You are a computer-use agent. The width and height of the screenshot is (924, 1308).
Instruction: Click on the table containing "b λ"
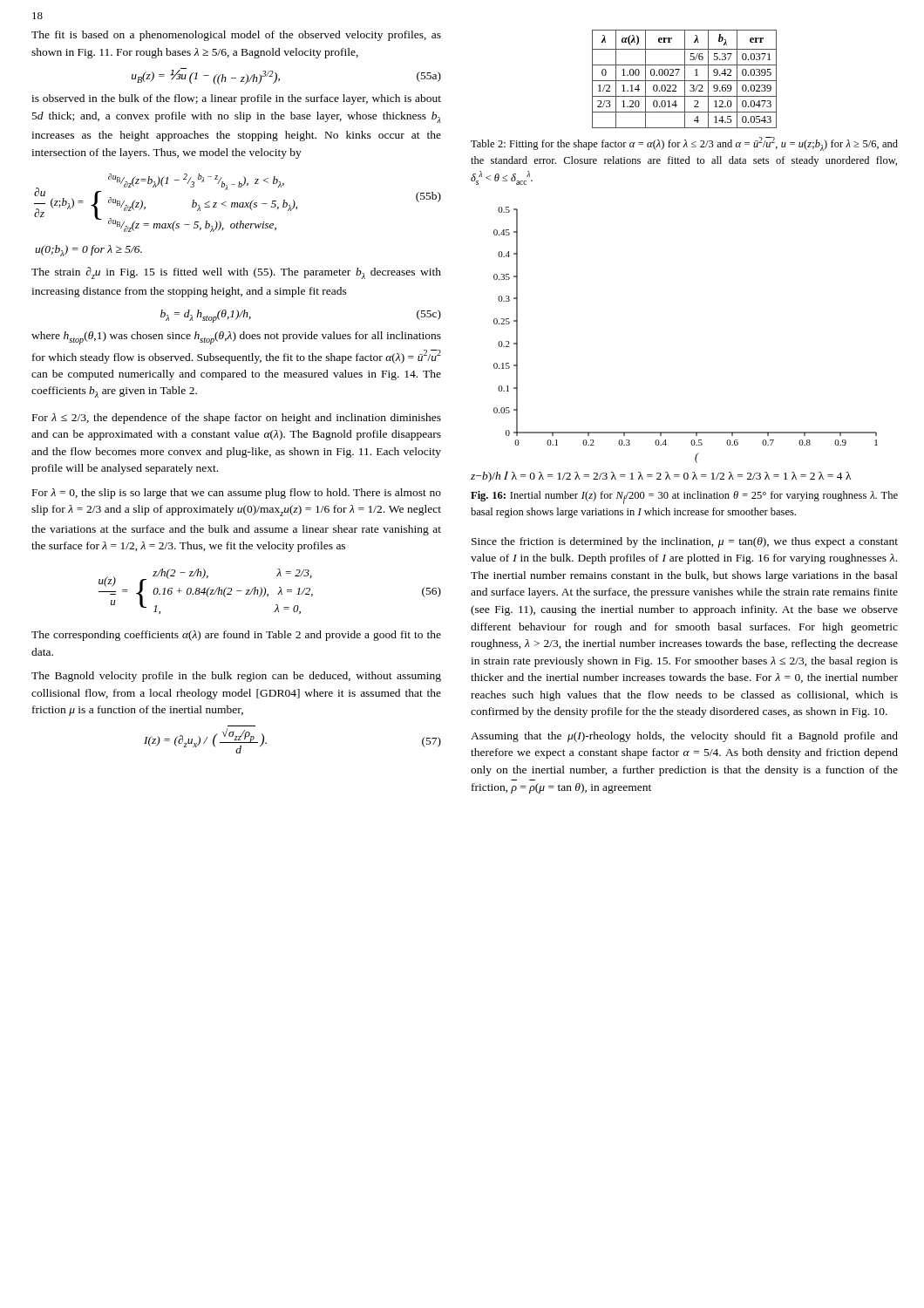point(684,79)
